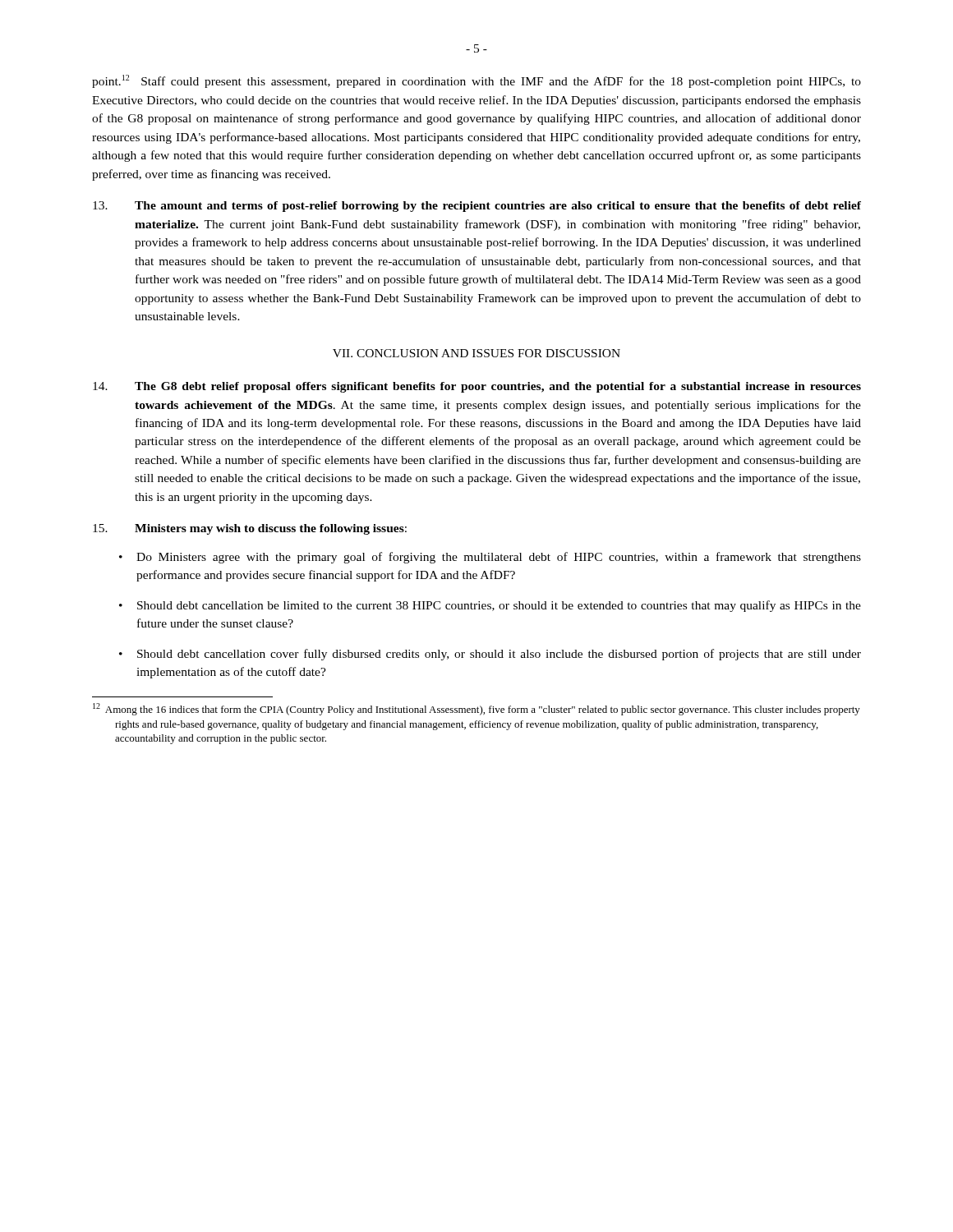This screenshot has height=1232, width=953.
Task: Locate the section header that opens with "VII. CONCLUSION AND"
Action: (x=476, y=352)
